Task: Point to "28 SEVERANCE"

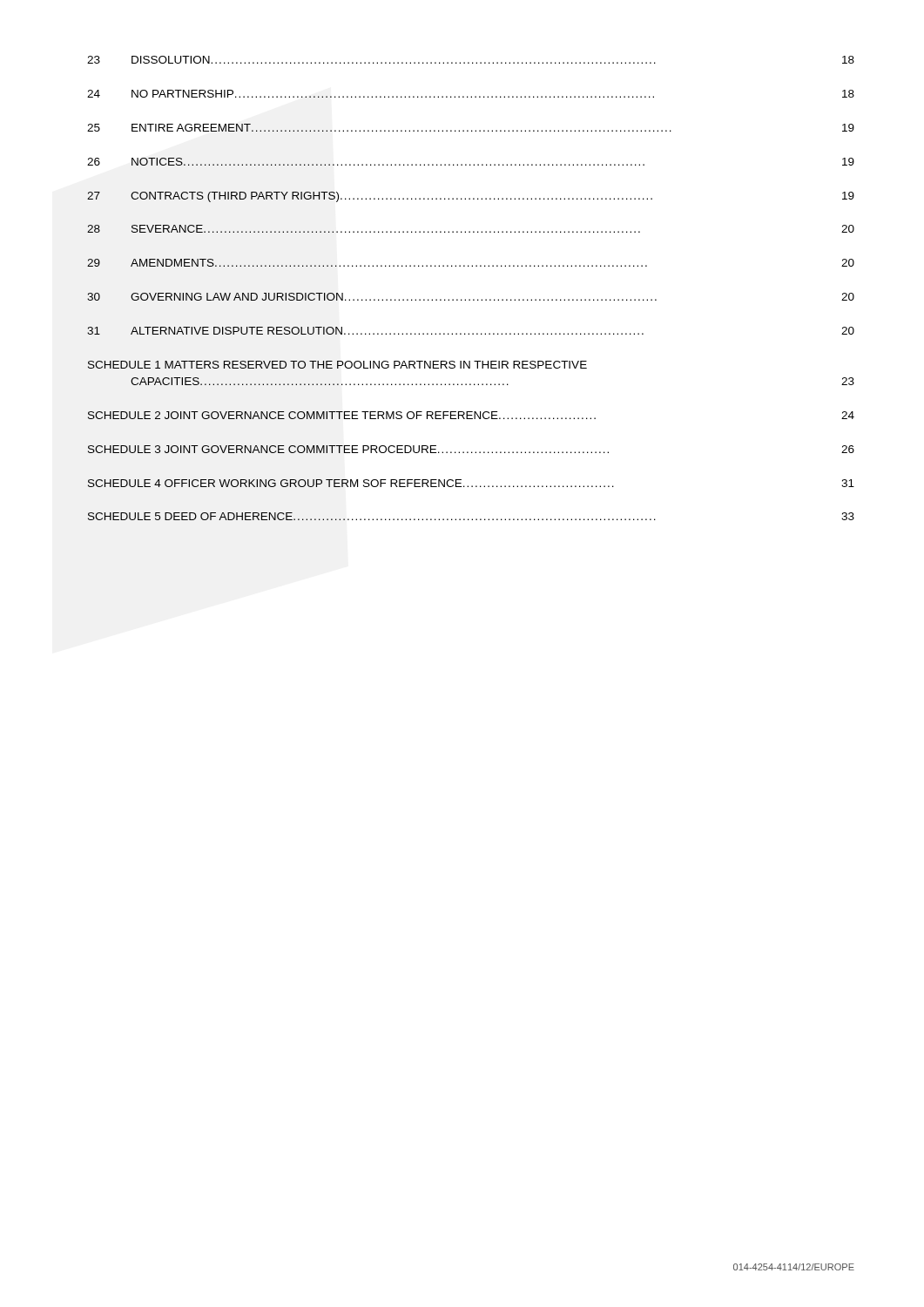Action: pos(471,230)
